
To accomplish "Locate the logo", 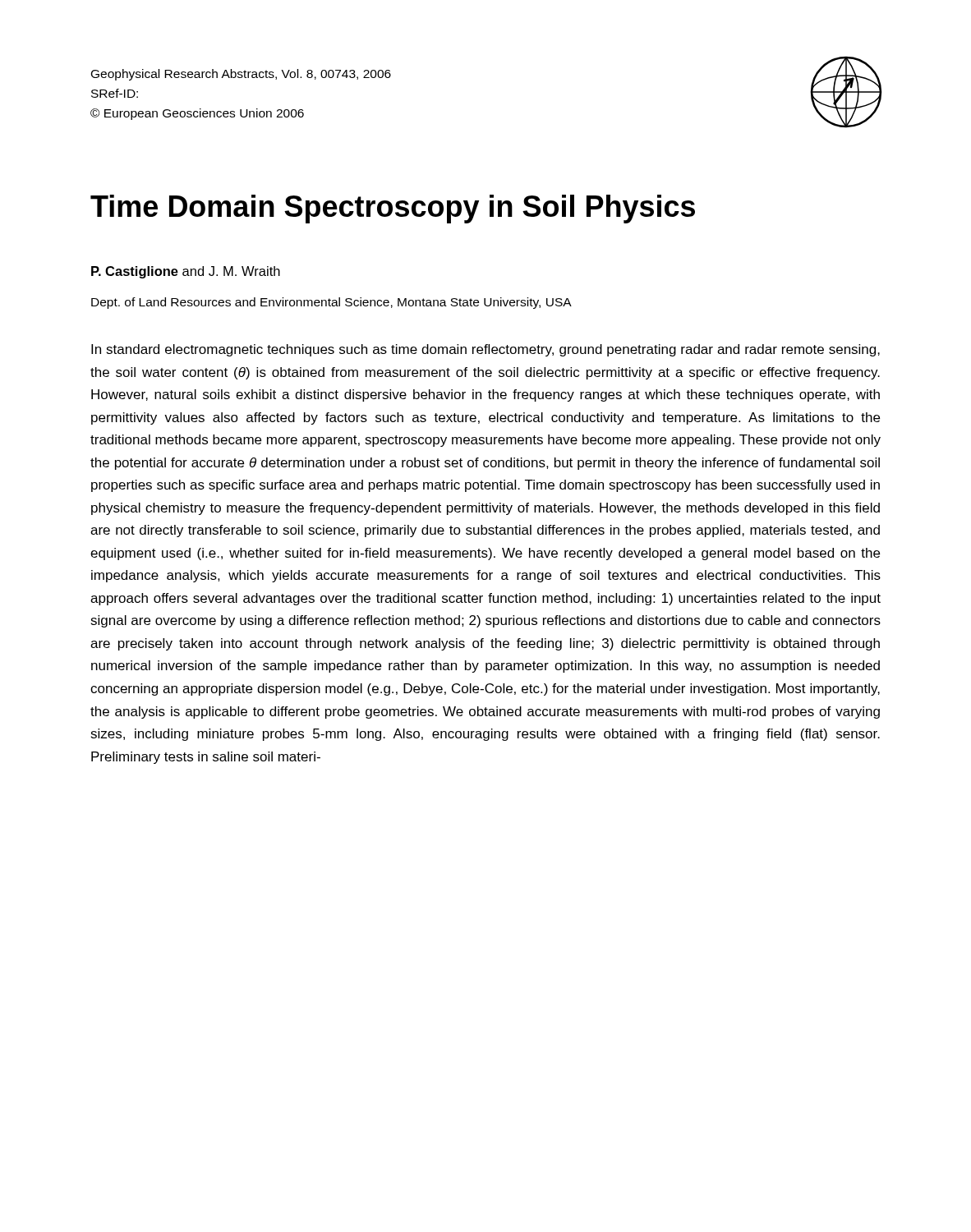I will [846, 92].
